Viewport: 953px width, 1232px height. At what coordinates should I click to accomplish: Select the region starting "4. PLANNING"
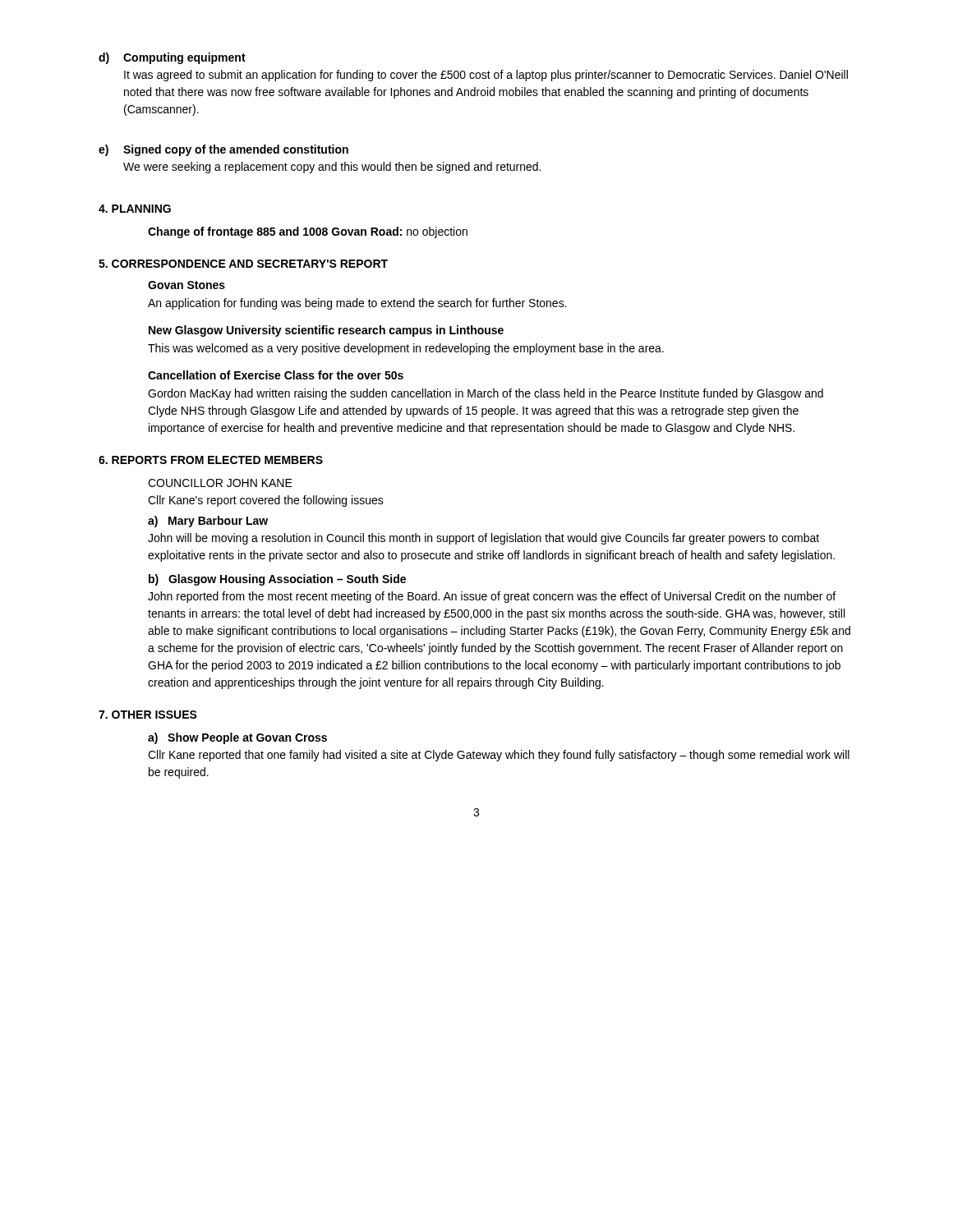coord(135,209)
